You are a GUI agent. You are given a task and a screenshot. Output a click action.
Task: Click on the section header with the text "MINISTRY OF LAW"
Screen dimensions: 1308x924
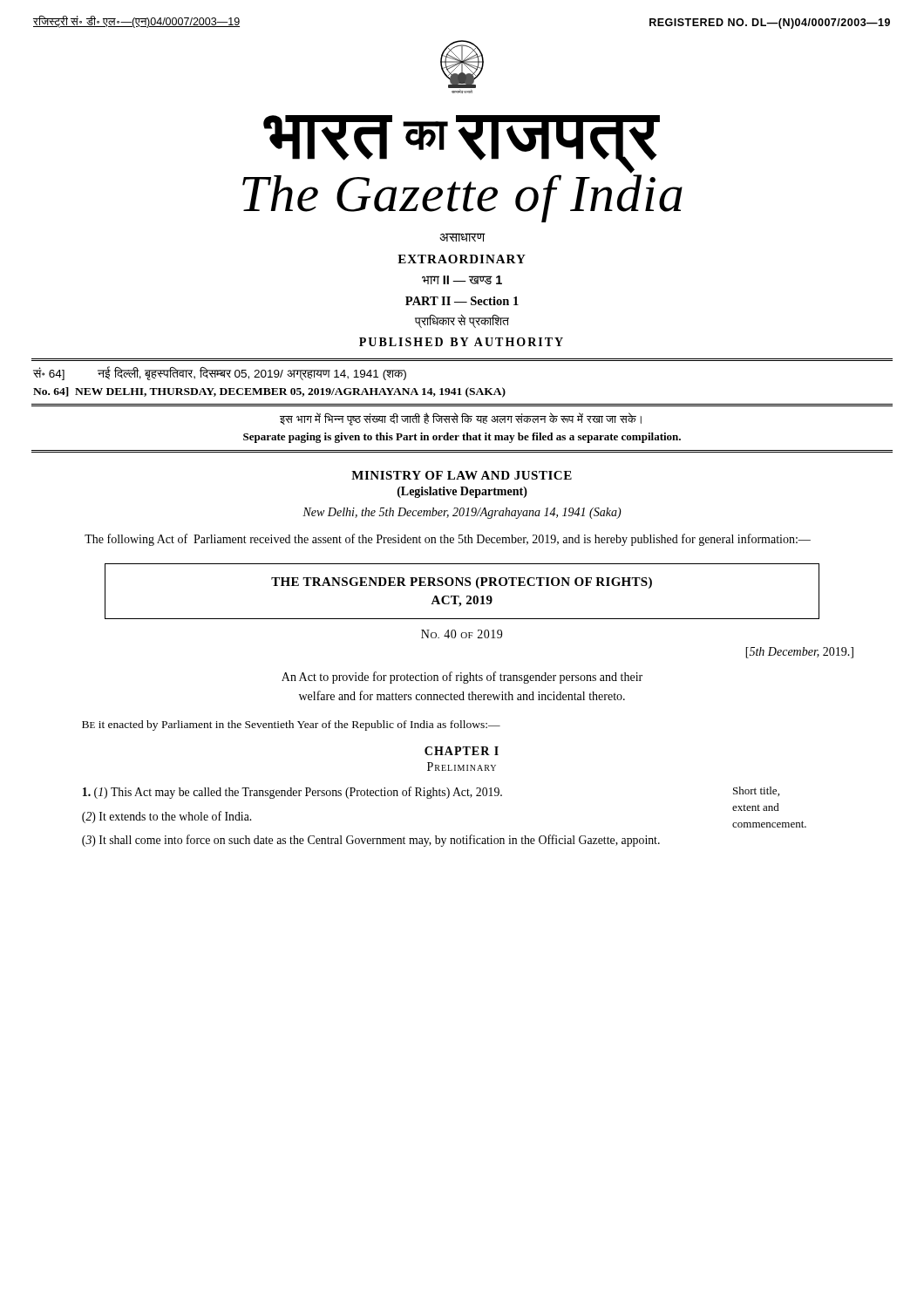pyautogui.click(x=462, y=476)
